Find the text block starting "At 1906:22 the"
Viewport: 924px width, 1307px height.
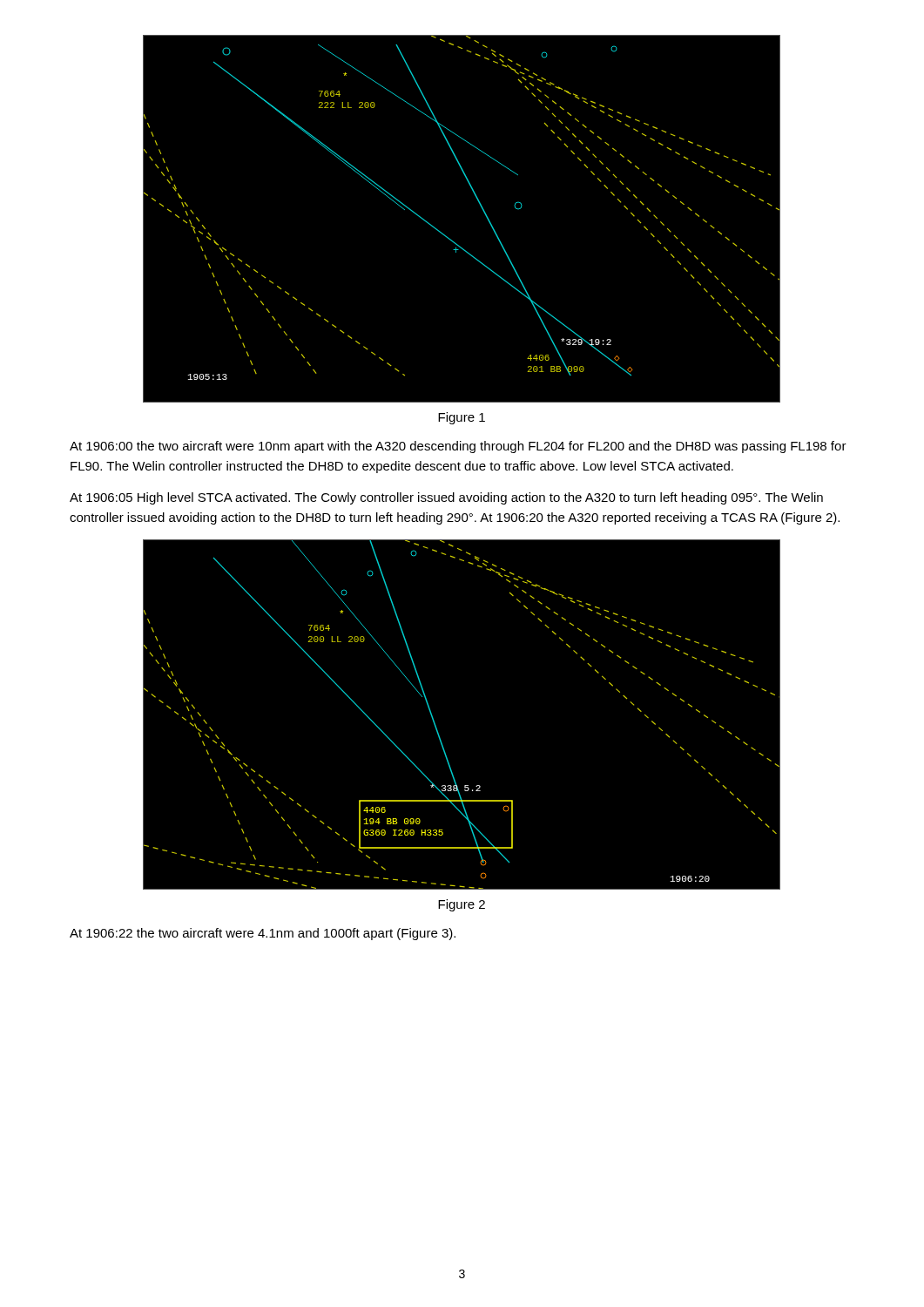[x=263, y=933]
